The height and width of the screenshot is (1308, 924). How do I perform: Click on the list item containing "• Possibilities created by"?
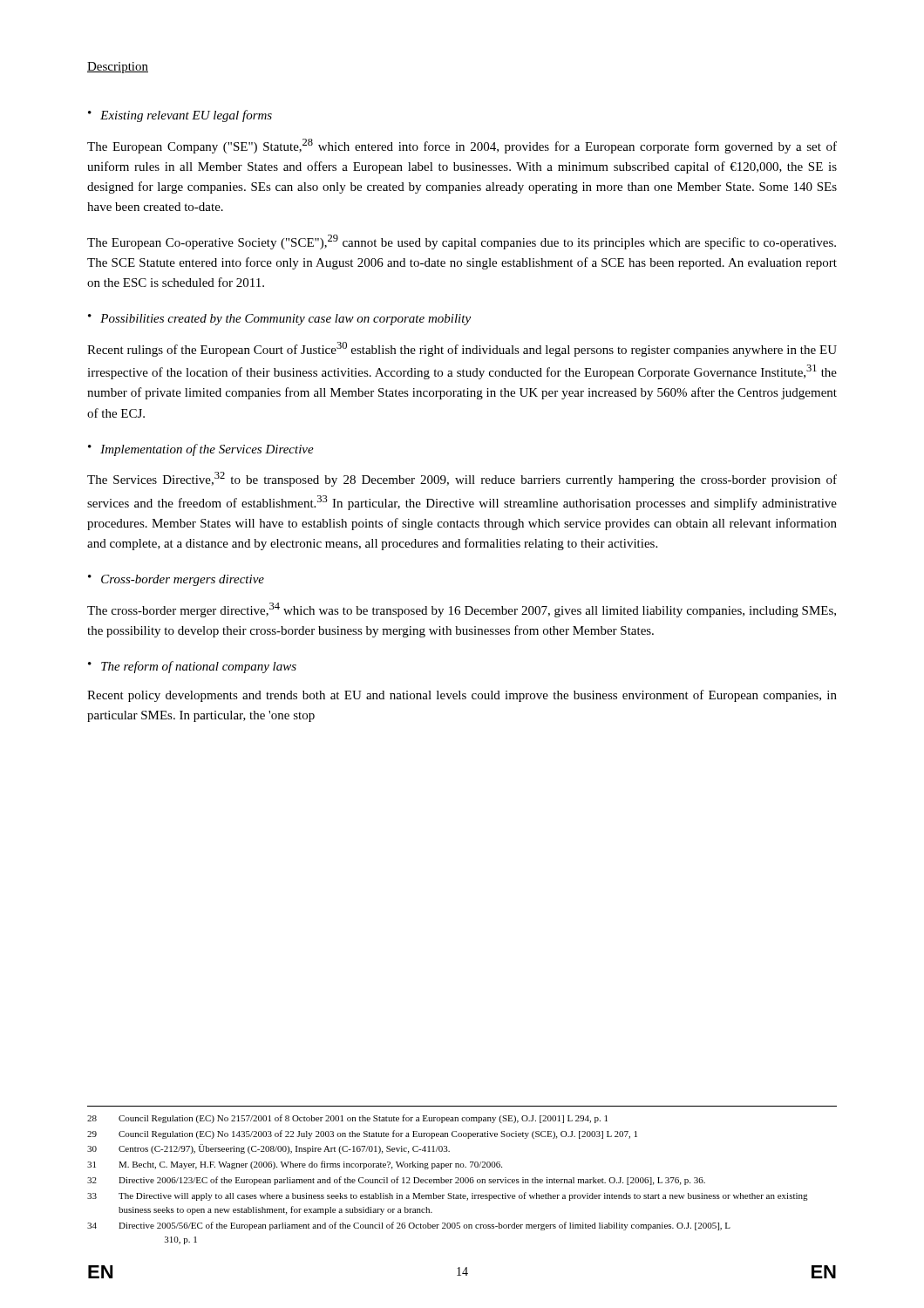(x=279, y=319)
